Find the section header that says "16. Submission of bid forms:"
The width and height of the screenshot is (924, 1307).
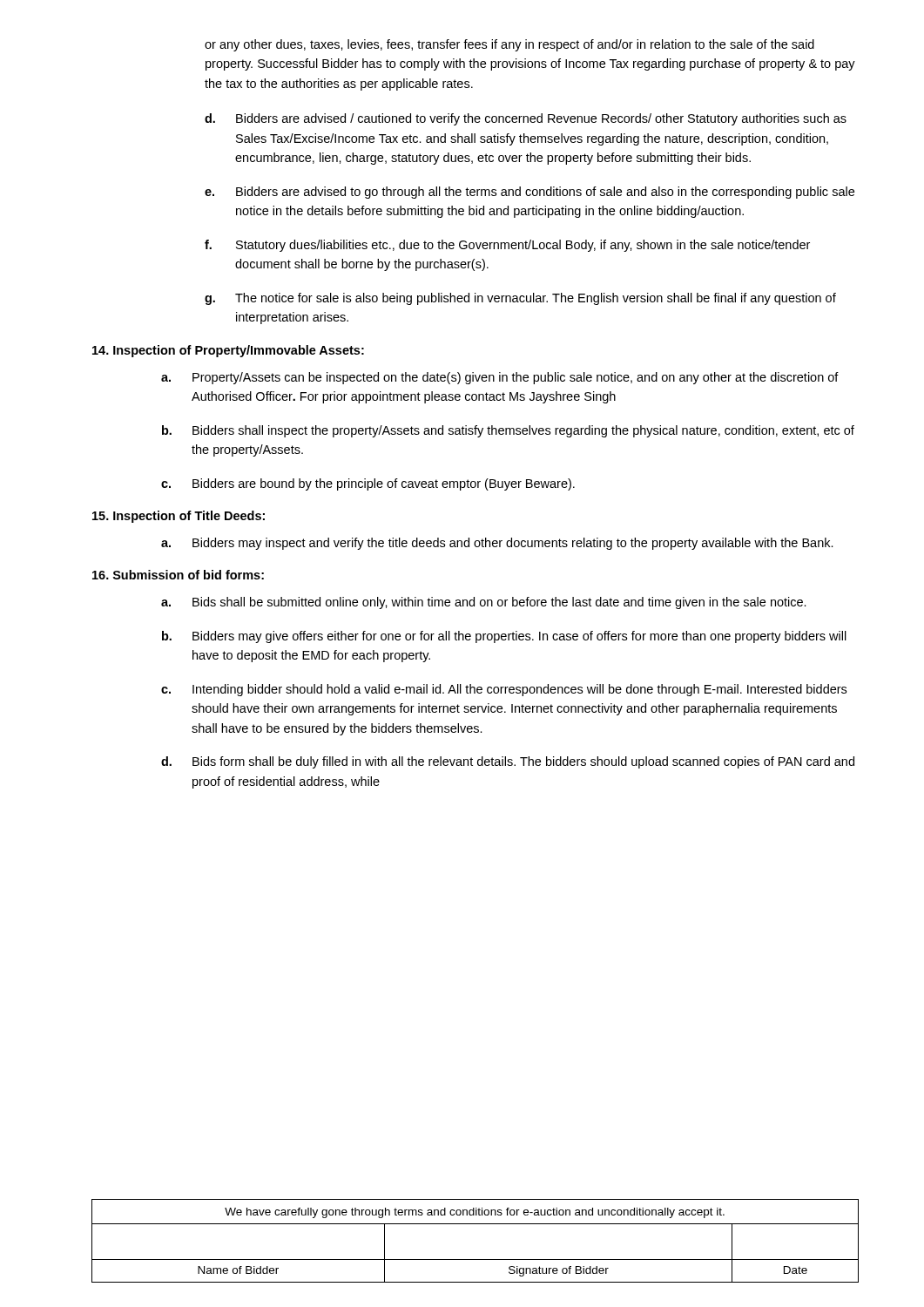(x=178, y=575)
